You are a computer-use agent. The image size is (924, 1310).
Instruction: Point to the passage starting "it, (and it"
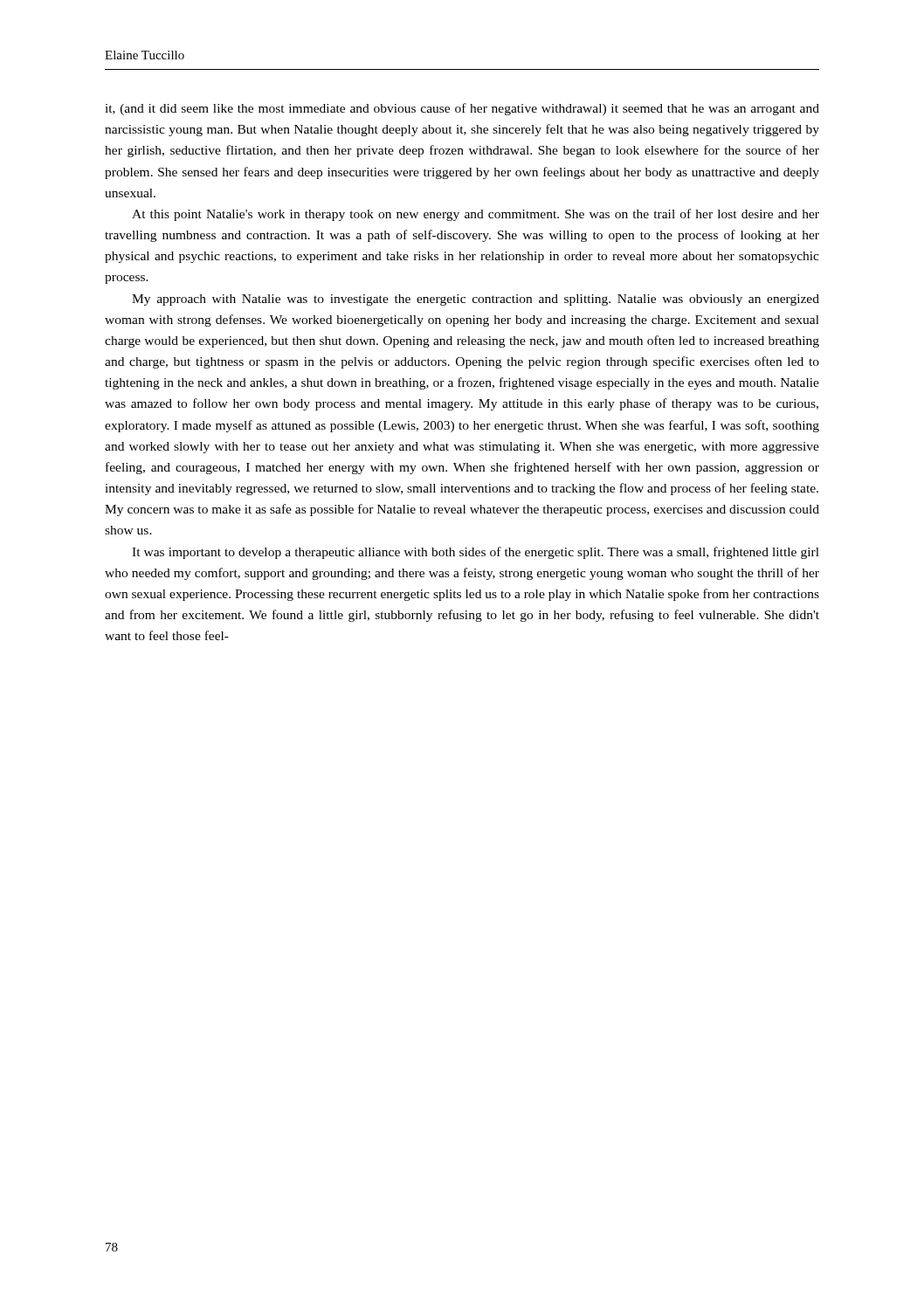tap(462, 372)
